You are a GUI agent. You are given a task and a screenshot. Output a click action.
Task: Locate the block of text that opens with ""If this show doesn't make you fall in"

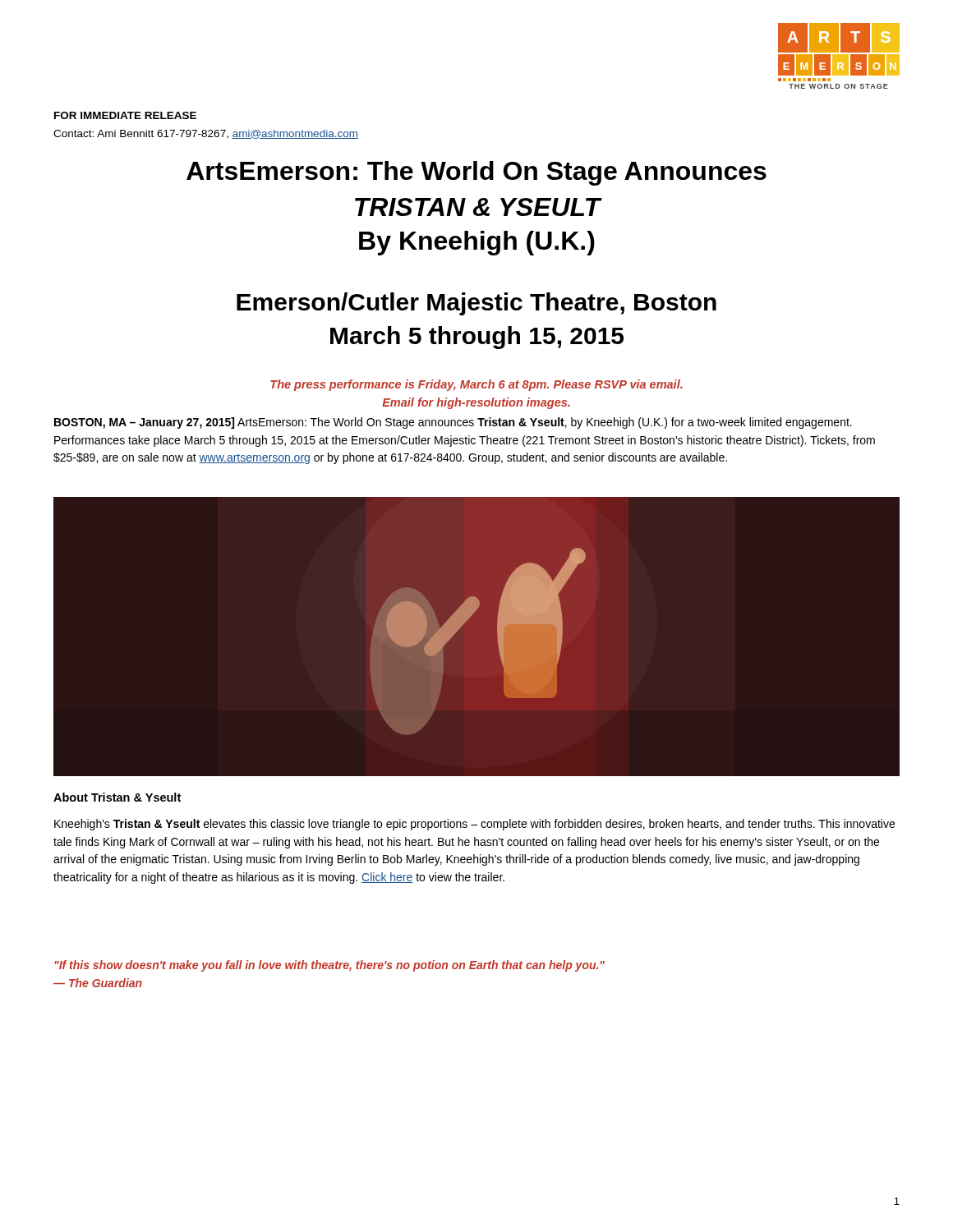tap(329, 974)
